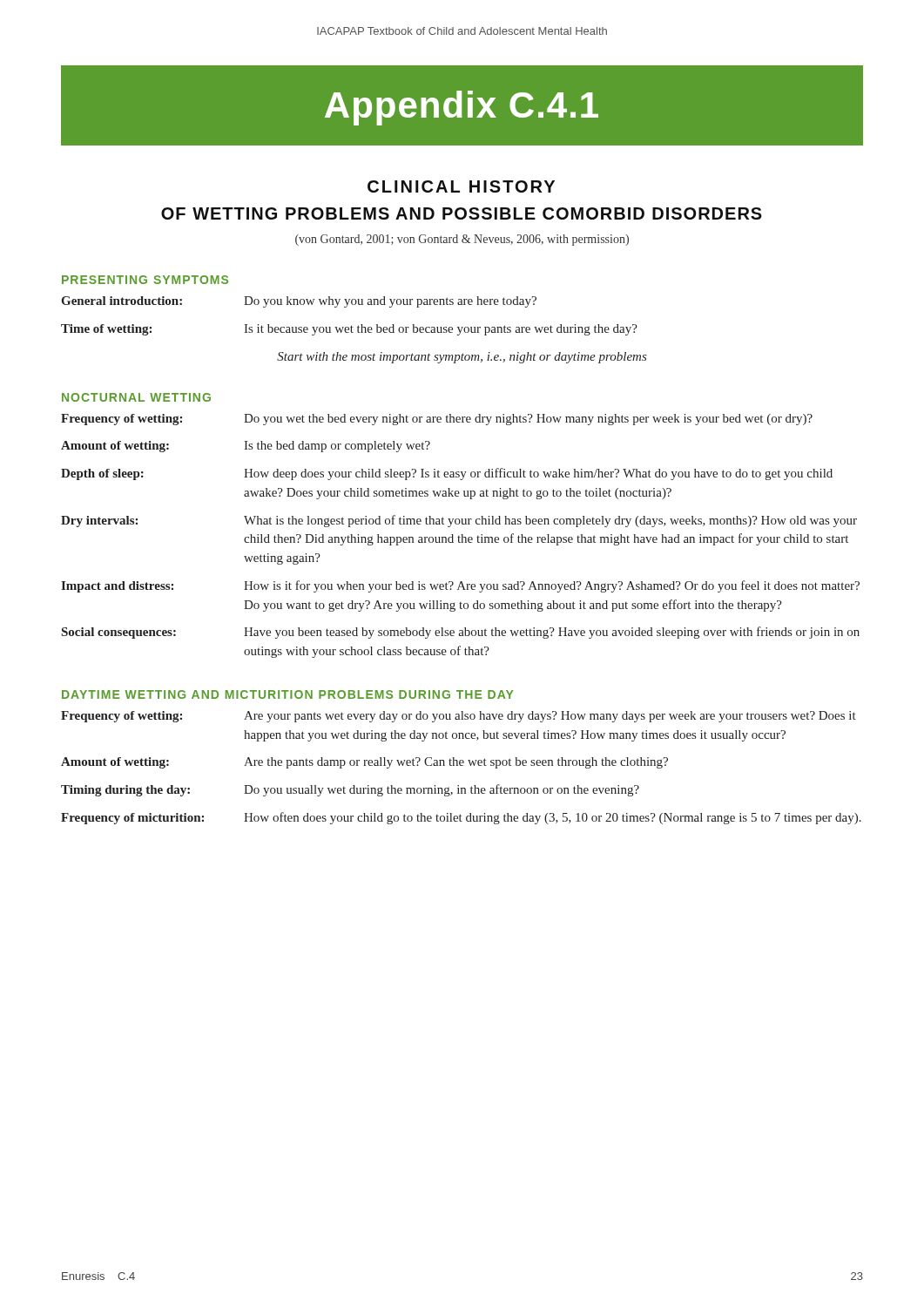This screenshot has width=924, height=1307.
Task: Select the text block that reads "Amount of wetting: Are the pants damp"
Action: (462, 763)
